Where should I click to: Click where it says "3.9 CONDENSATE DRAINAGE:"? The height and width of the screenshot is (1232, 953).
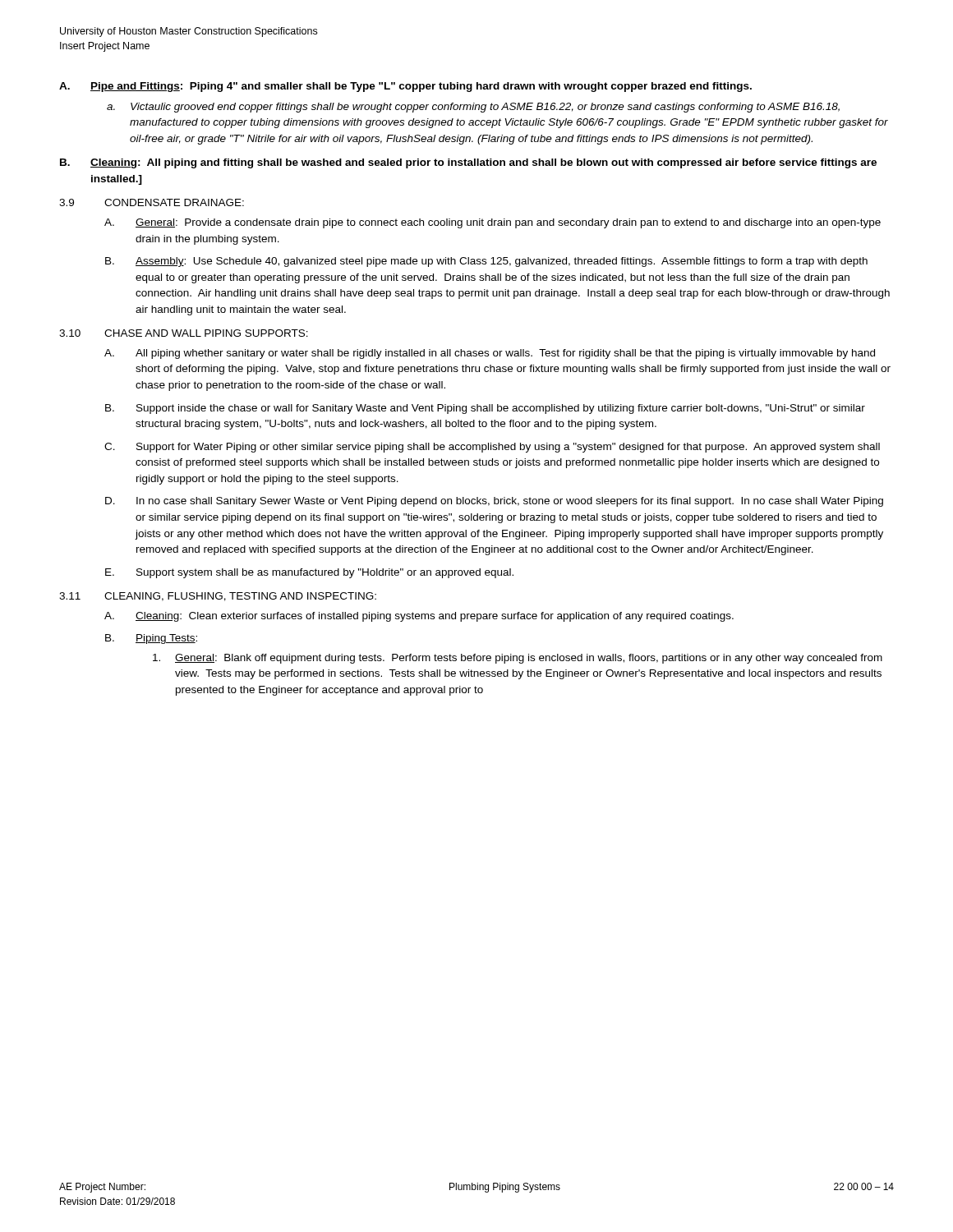(152, 202)
